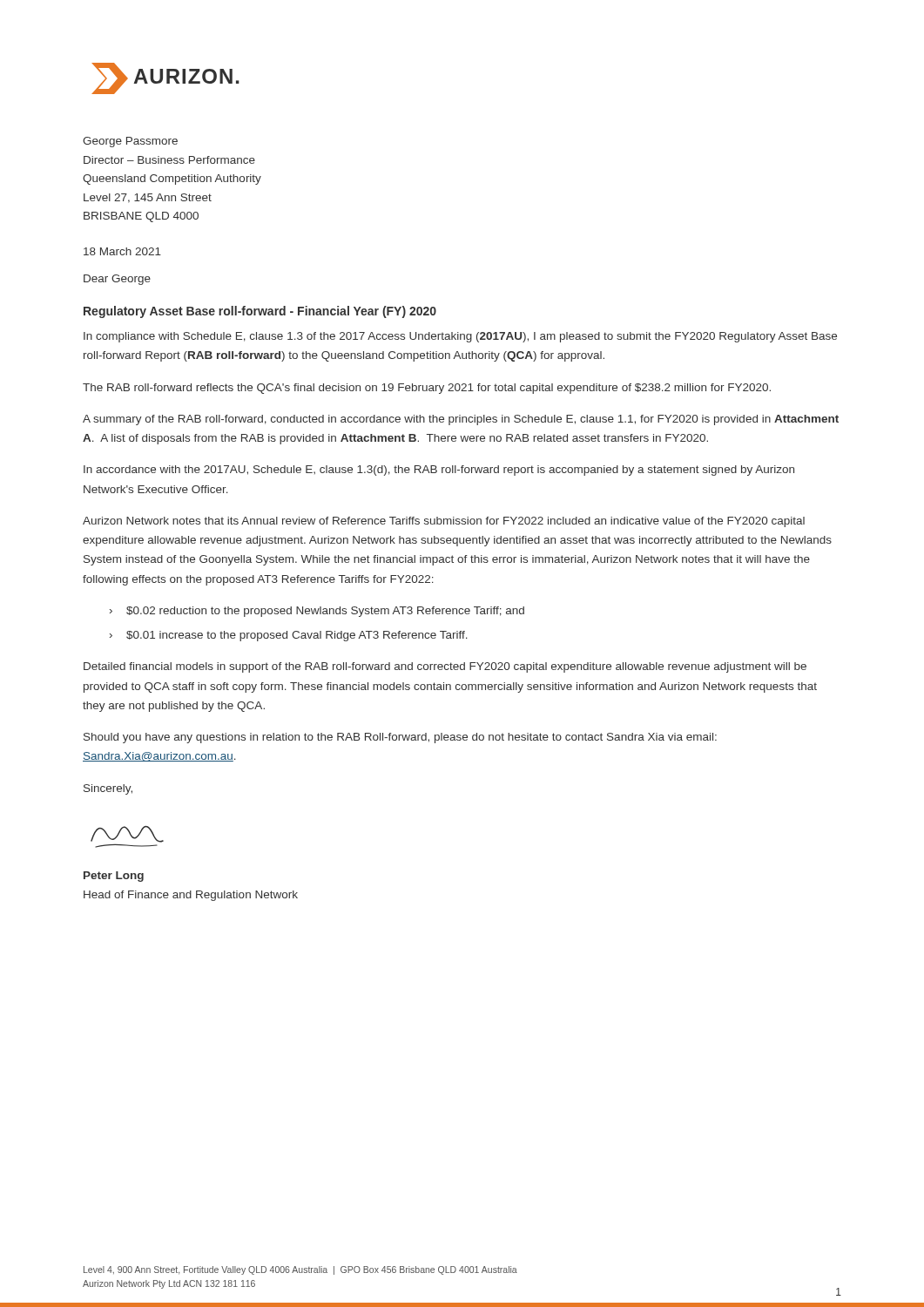924x1307 pixels.
Task: Locate the block of text that opens with "Detailed financial models in support of"
Action: [450, 686]
